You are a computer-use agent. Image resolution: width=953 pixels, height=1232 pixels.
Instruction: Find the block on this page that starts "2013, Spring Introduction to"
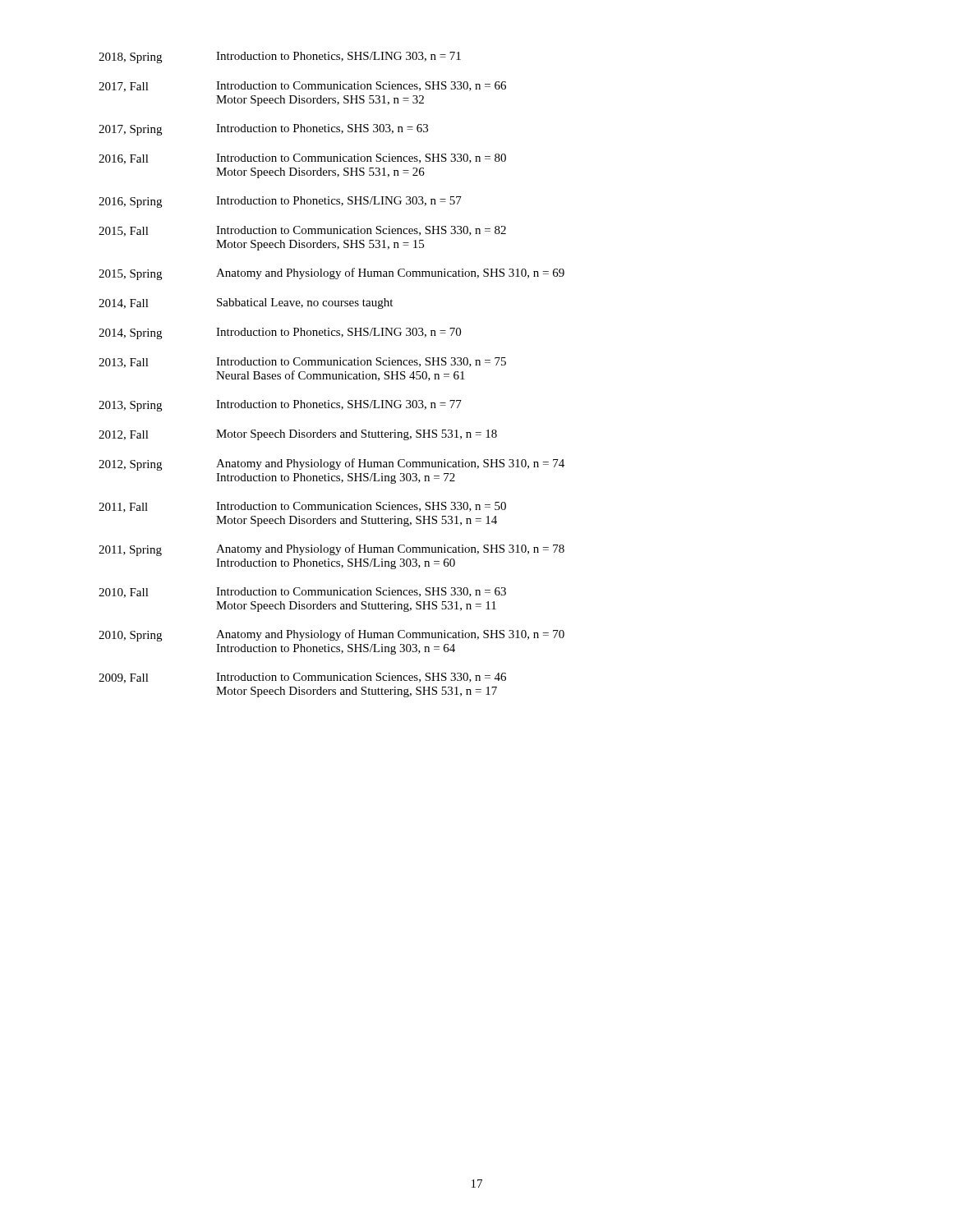[280, 406]
